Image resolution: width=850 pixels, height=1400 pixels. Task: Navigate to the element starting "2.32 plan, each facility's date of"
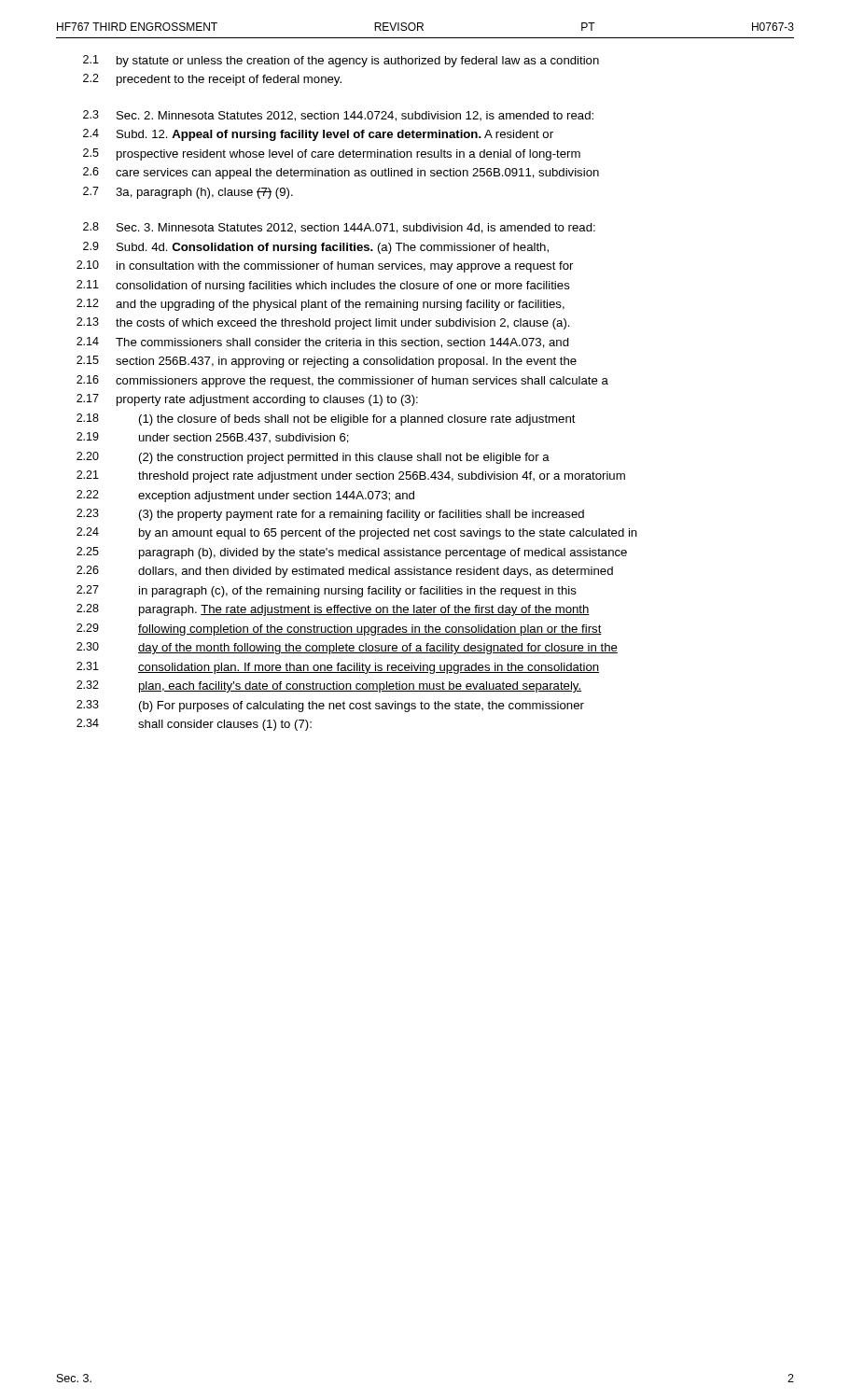[425, 686]
